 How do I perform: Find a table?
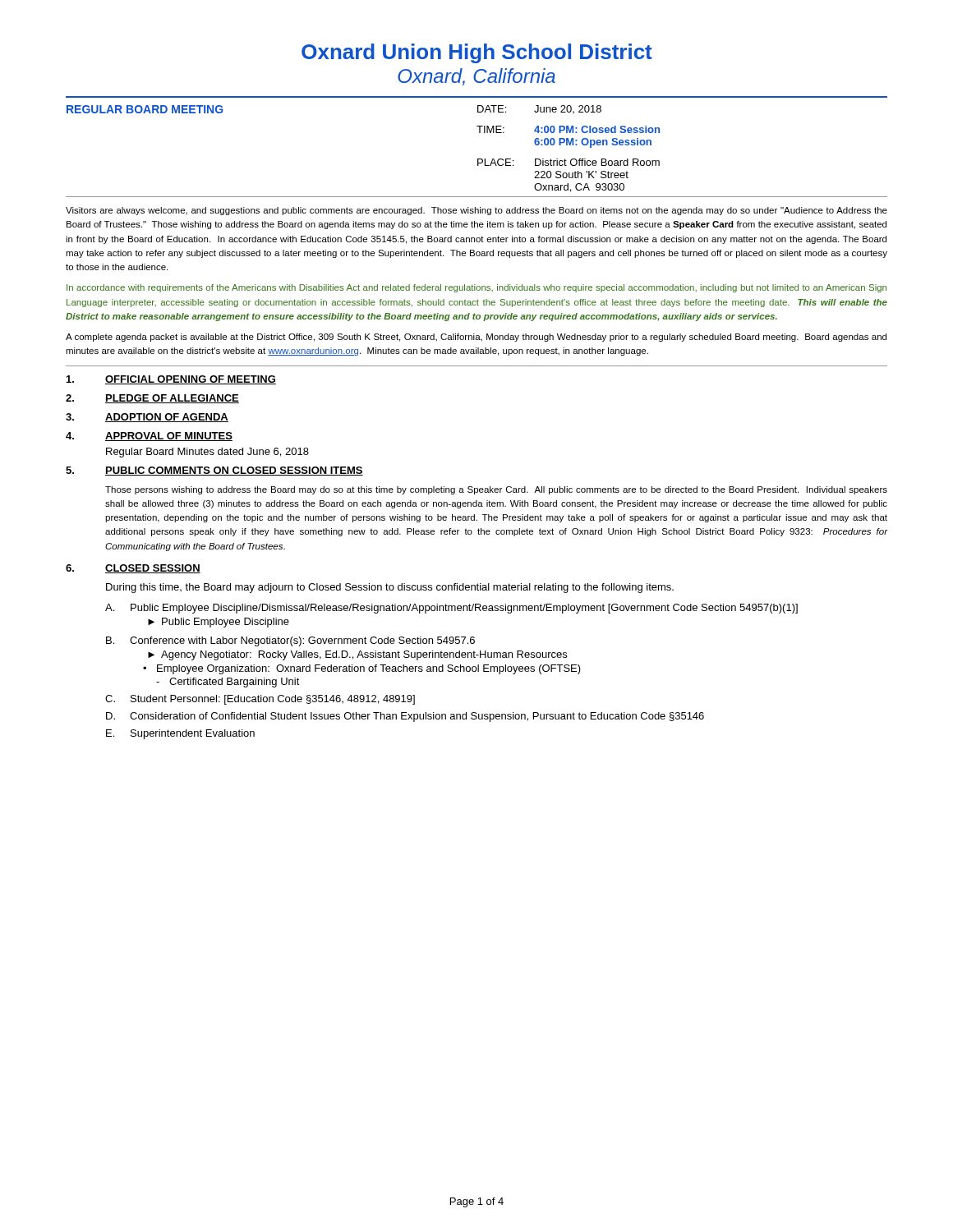(476, 147)
